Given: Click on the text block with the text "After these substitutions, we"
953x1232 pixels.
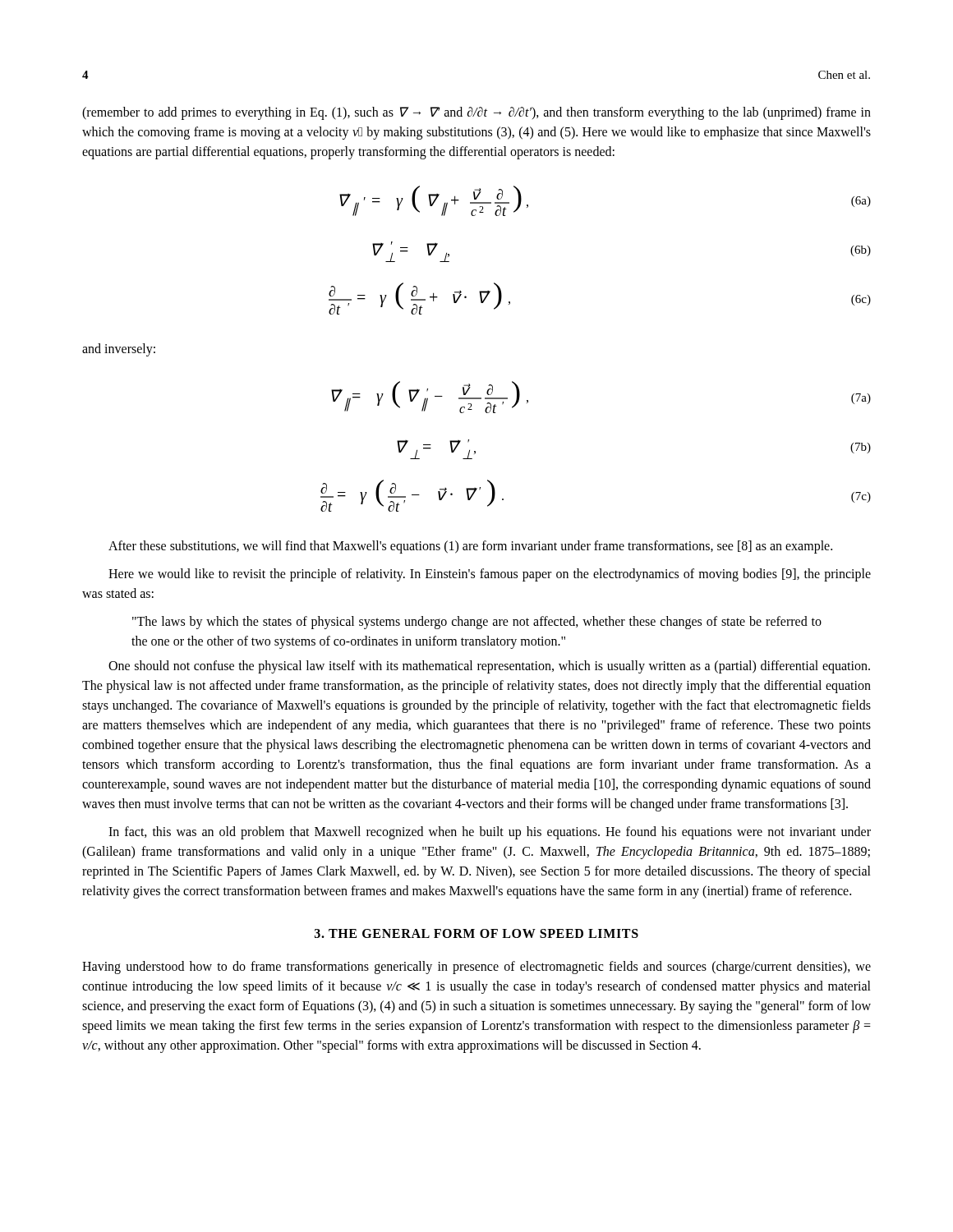Looking at the screenshot, I should pyautogui.click(x=476, y=570).
